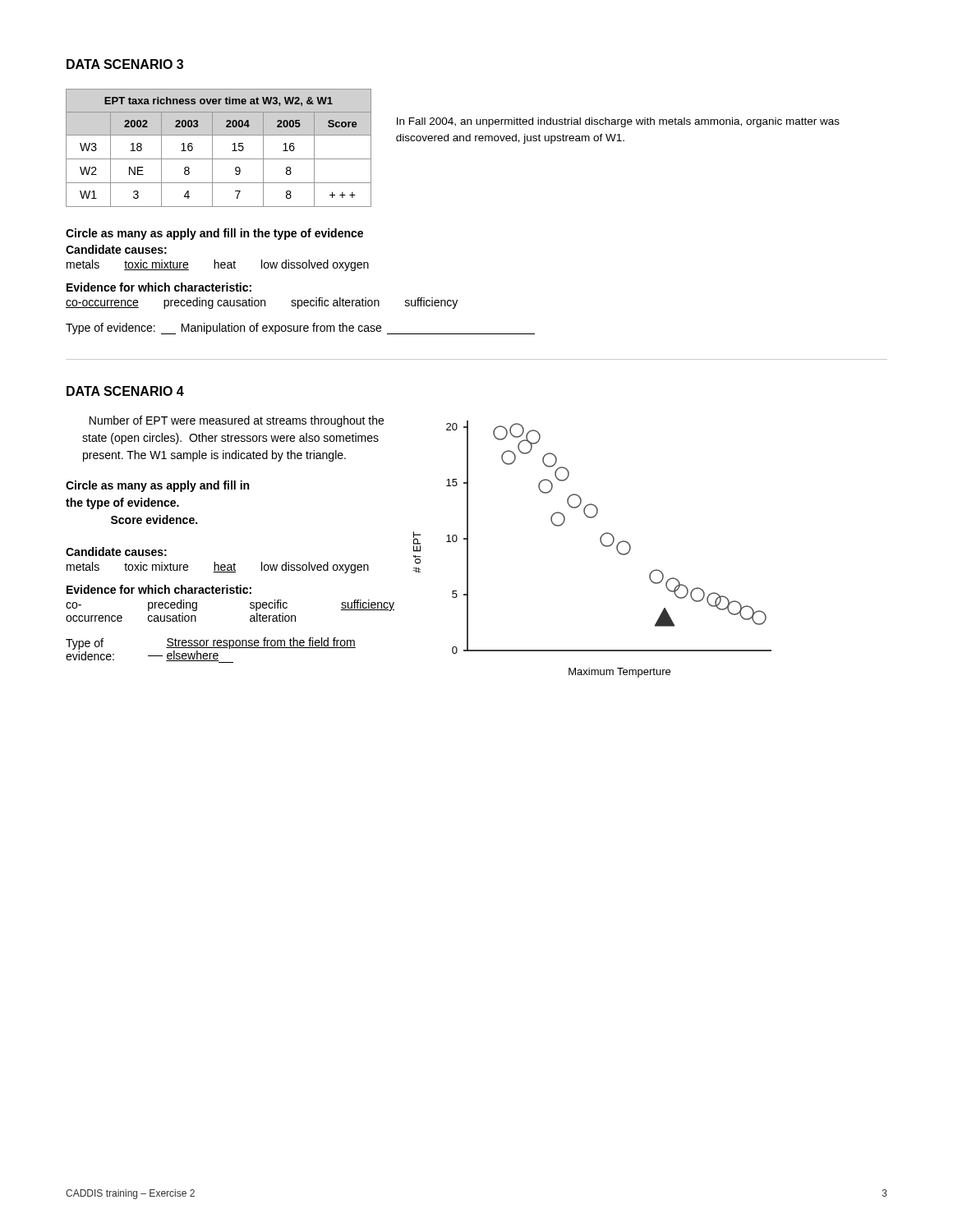
Task: Find the text block containing "Number of EPT were measured at streams"
Action: coord(233,438)
